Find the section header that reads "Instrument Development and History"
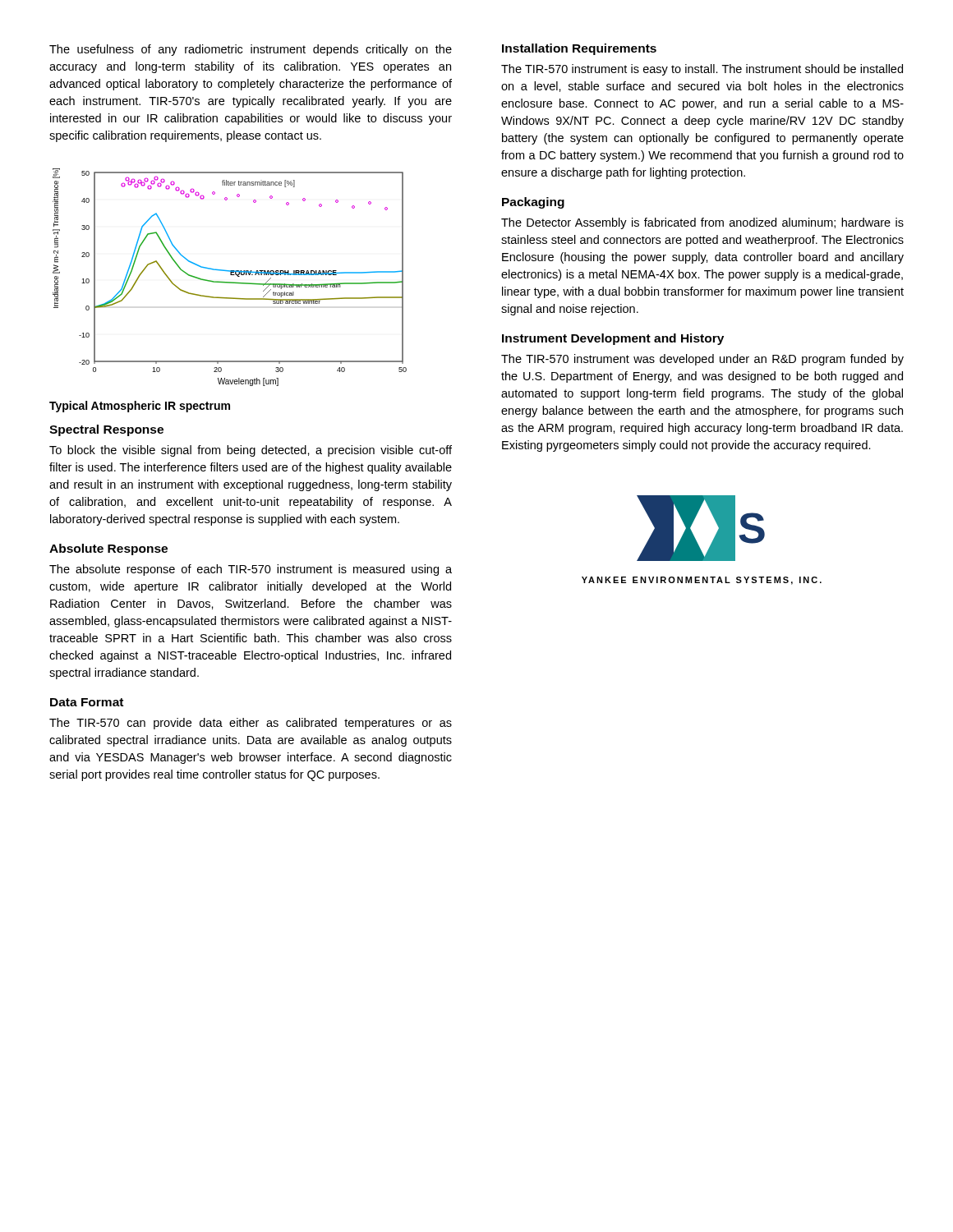Screen dimensions: 1232x953 (x=613, y=338)
